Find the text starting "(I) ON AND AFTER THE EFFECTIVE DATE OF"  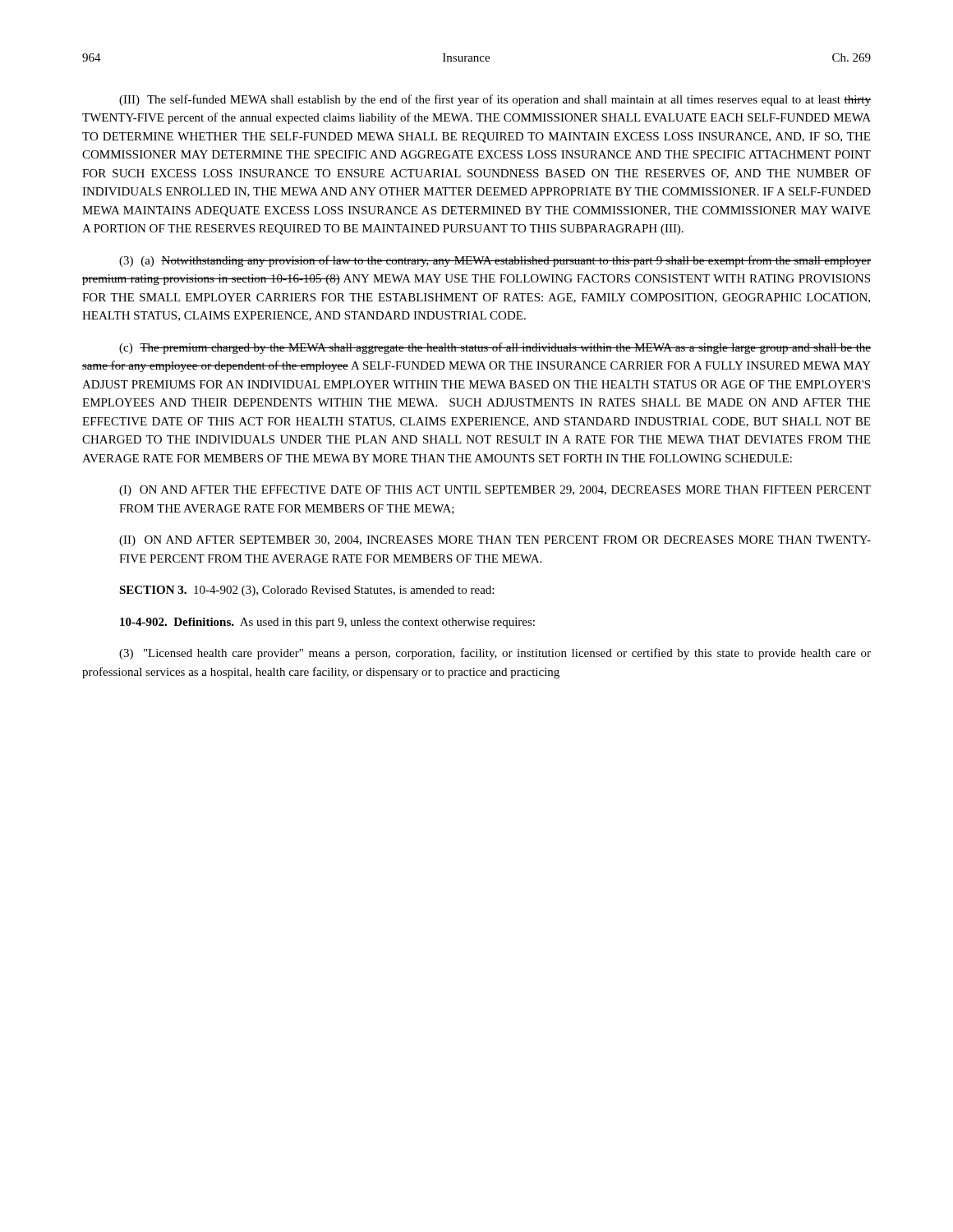tap(476, 499)
